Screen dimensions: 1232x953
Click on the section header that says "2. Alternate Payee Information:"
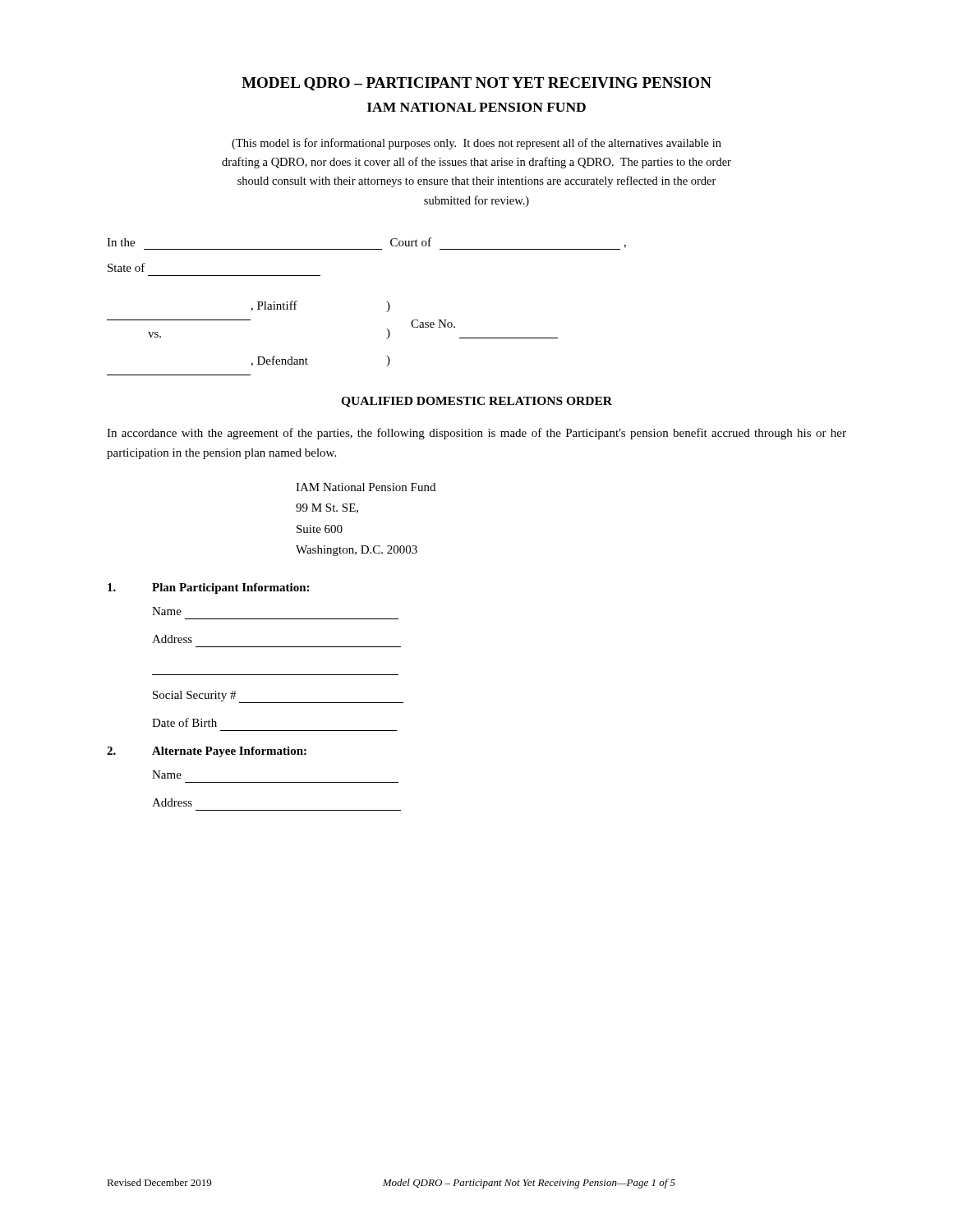pos(207,751)
